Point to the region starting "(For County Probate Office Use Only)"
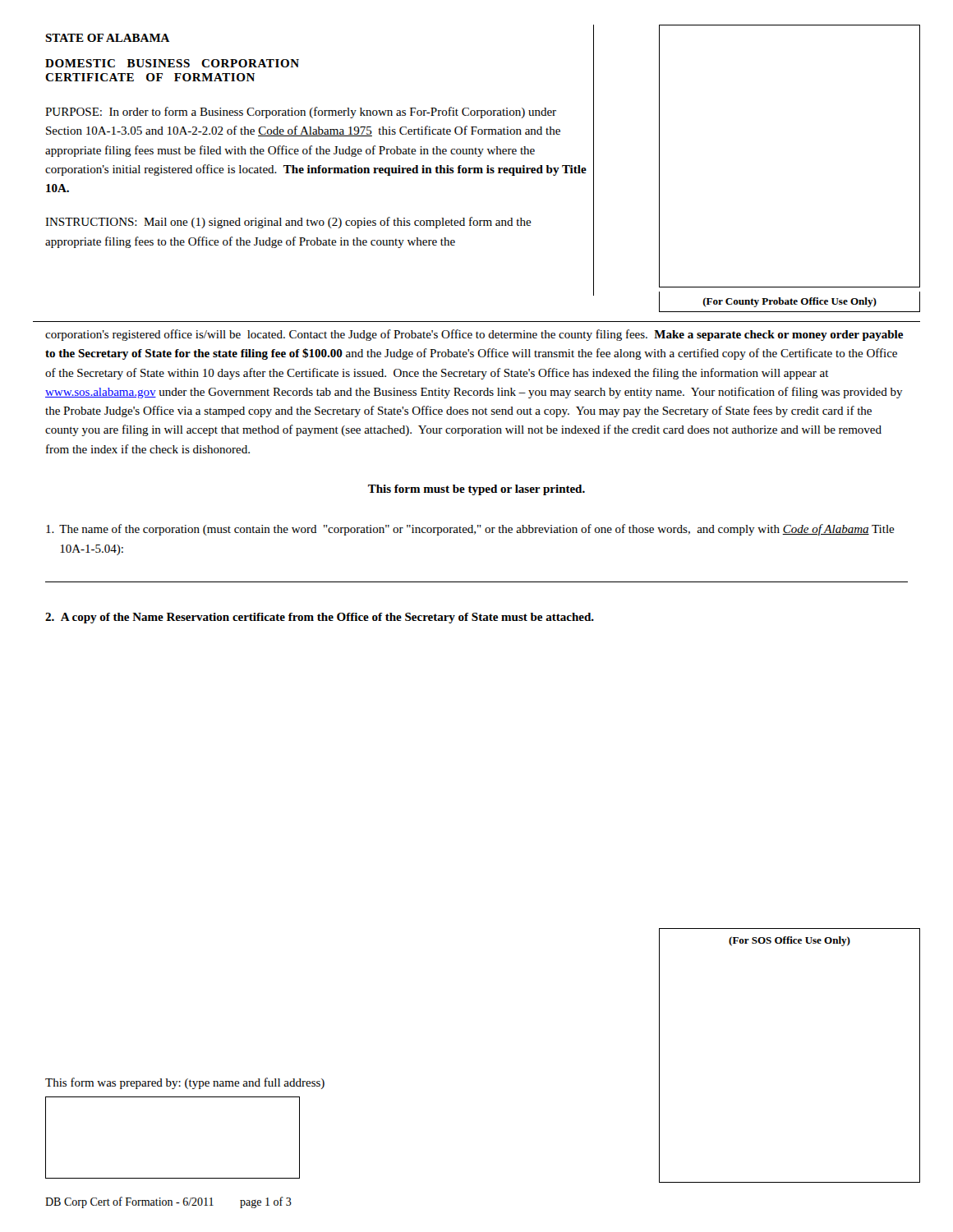The width and height of the screenshot is (953, 1232). [x=790, y=301]
